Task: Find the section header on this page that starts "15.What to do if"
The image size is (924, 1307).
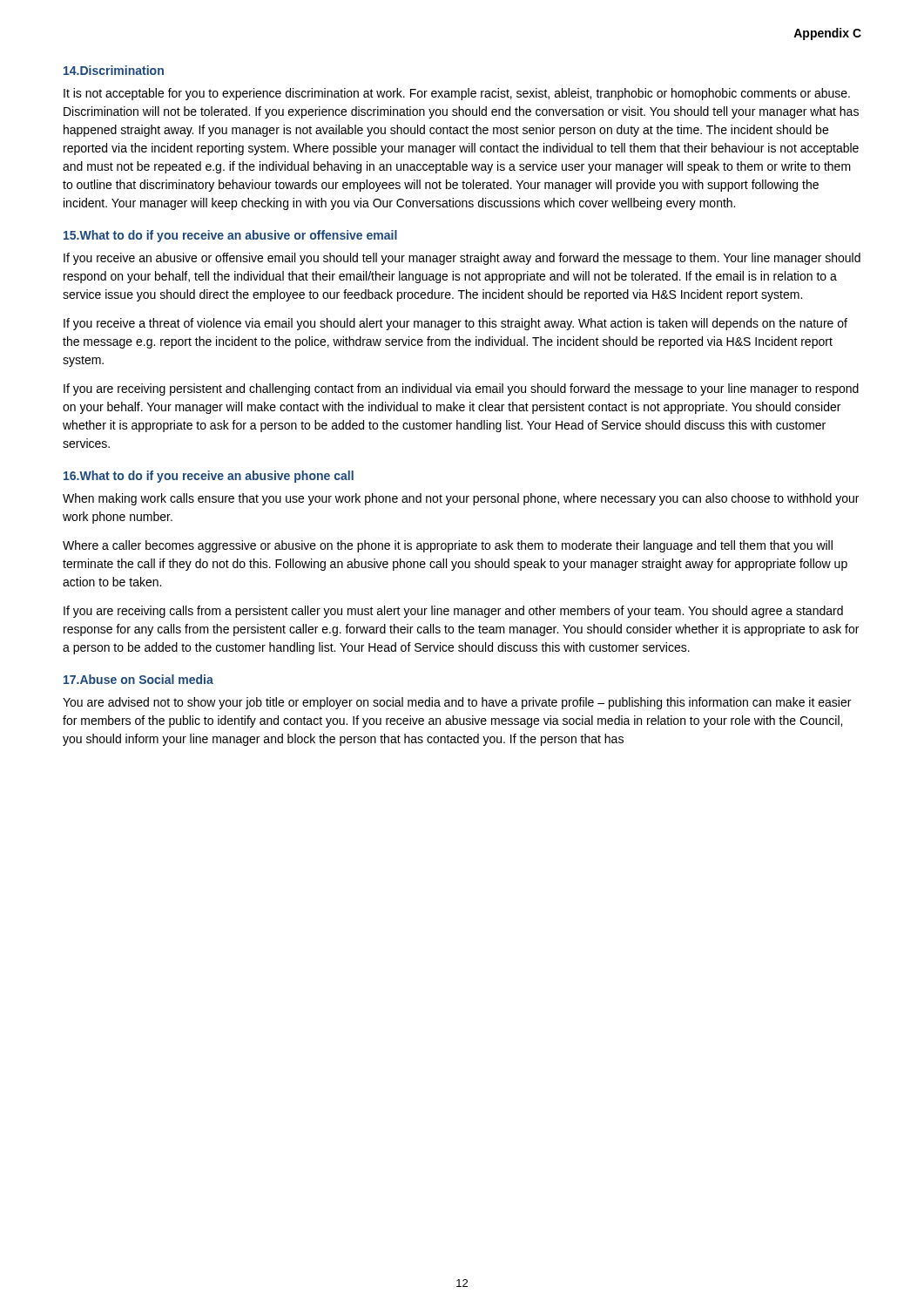Action: point(230,235)
